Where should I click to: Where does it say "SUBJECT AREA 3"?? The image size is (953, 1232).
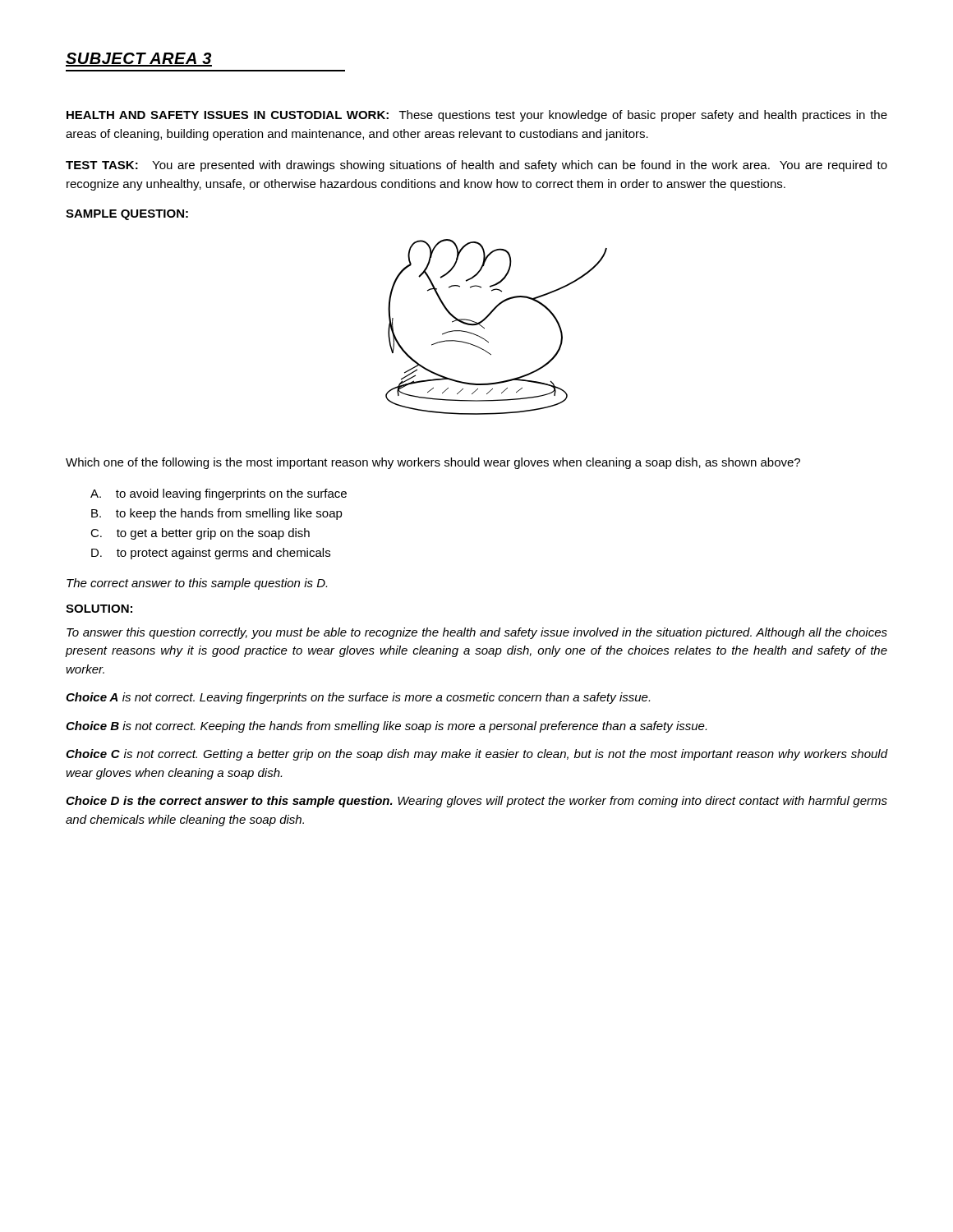205,60
